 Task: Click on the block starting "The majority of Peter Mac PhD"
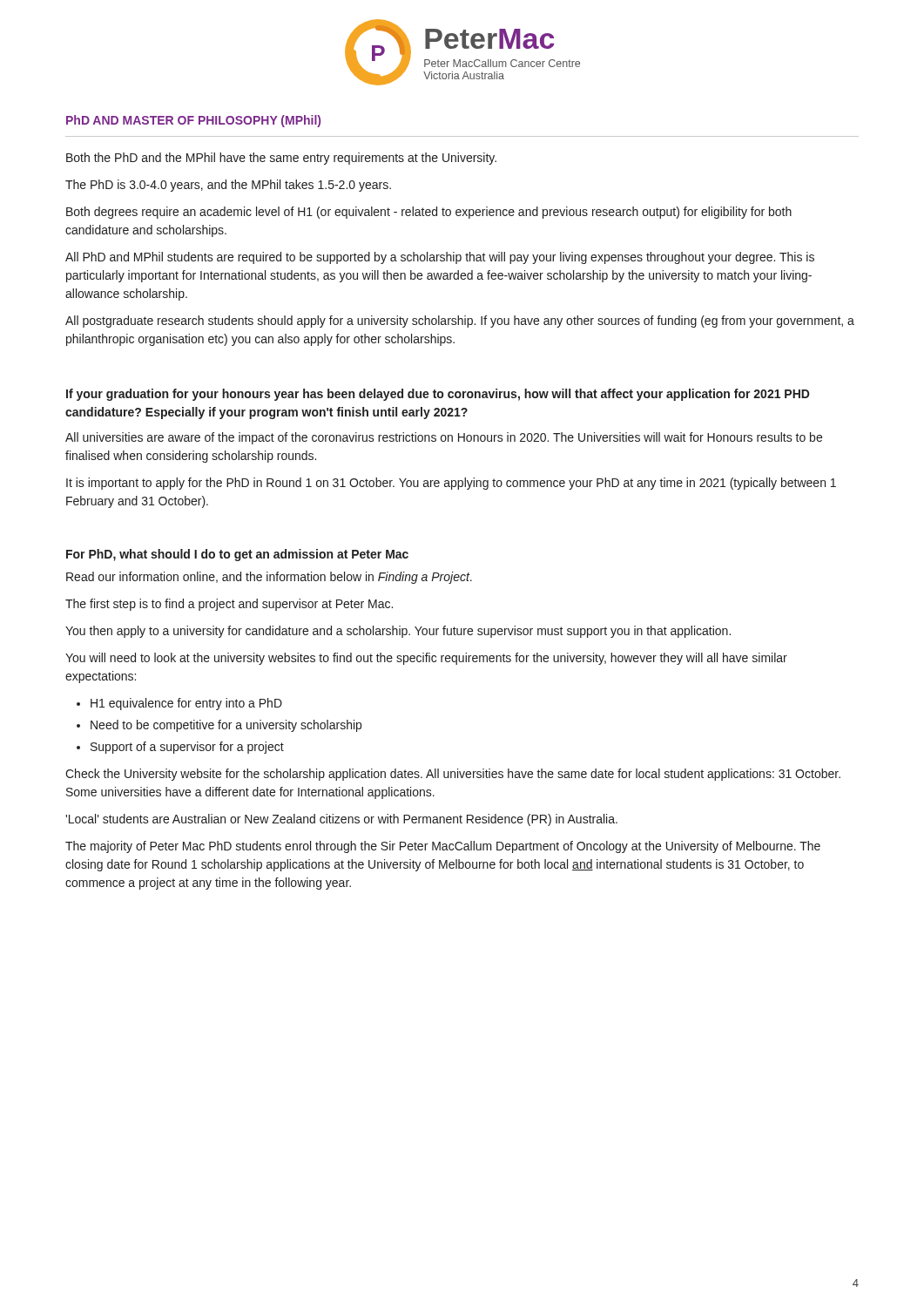point(443,864)
